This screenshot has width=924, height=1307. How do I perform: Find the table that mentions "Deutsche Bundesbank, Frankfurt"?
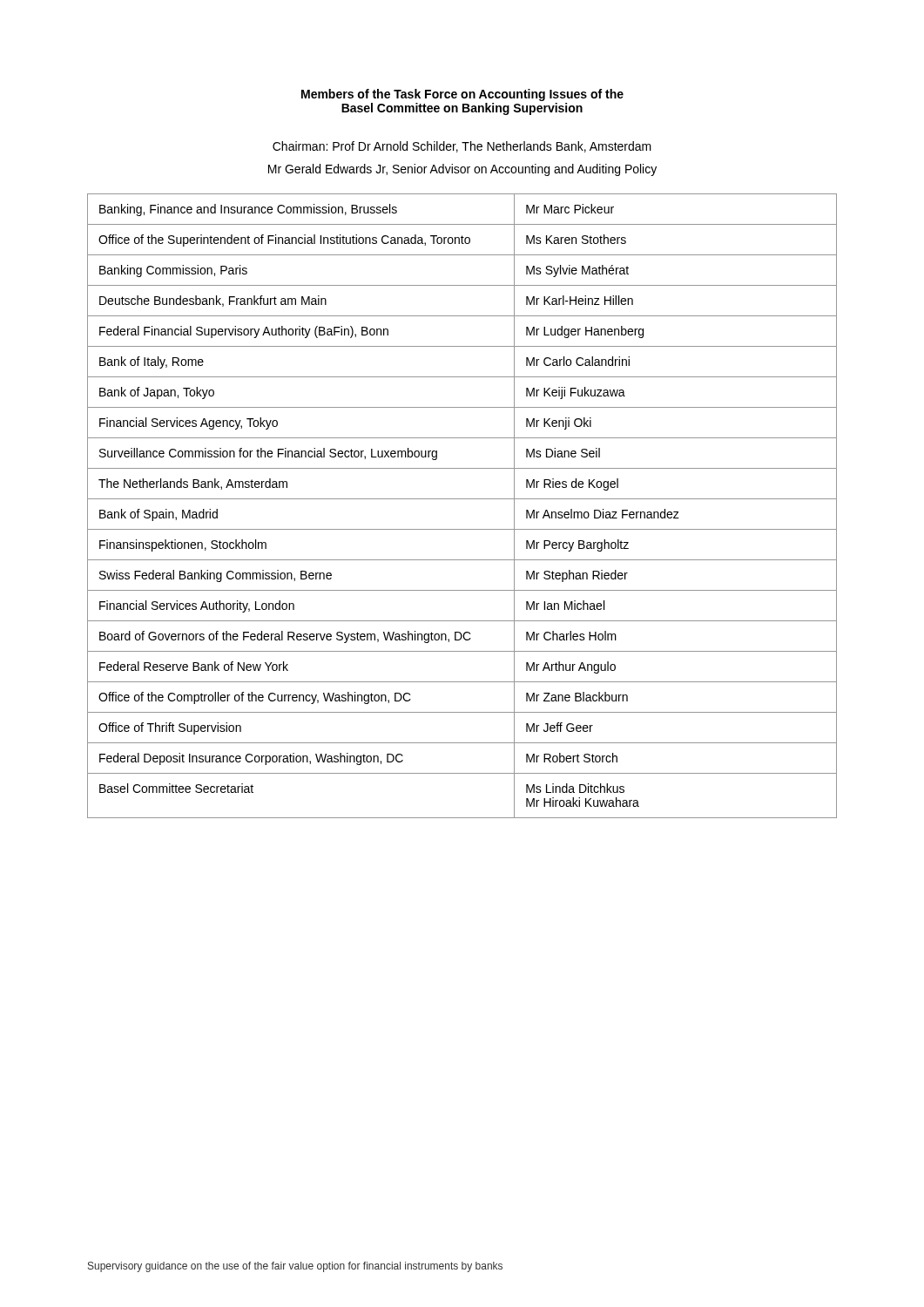point(462,506)
